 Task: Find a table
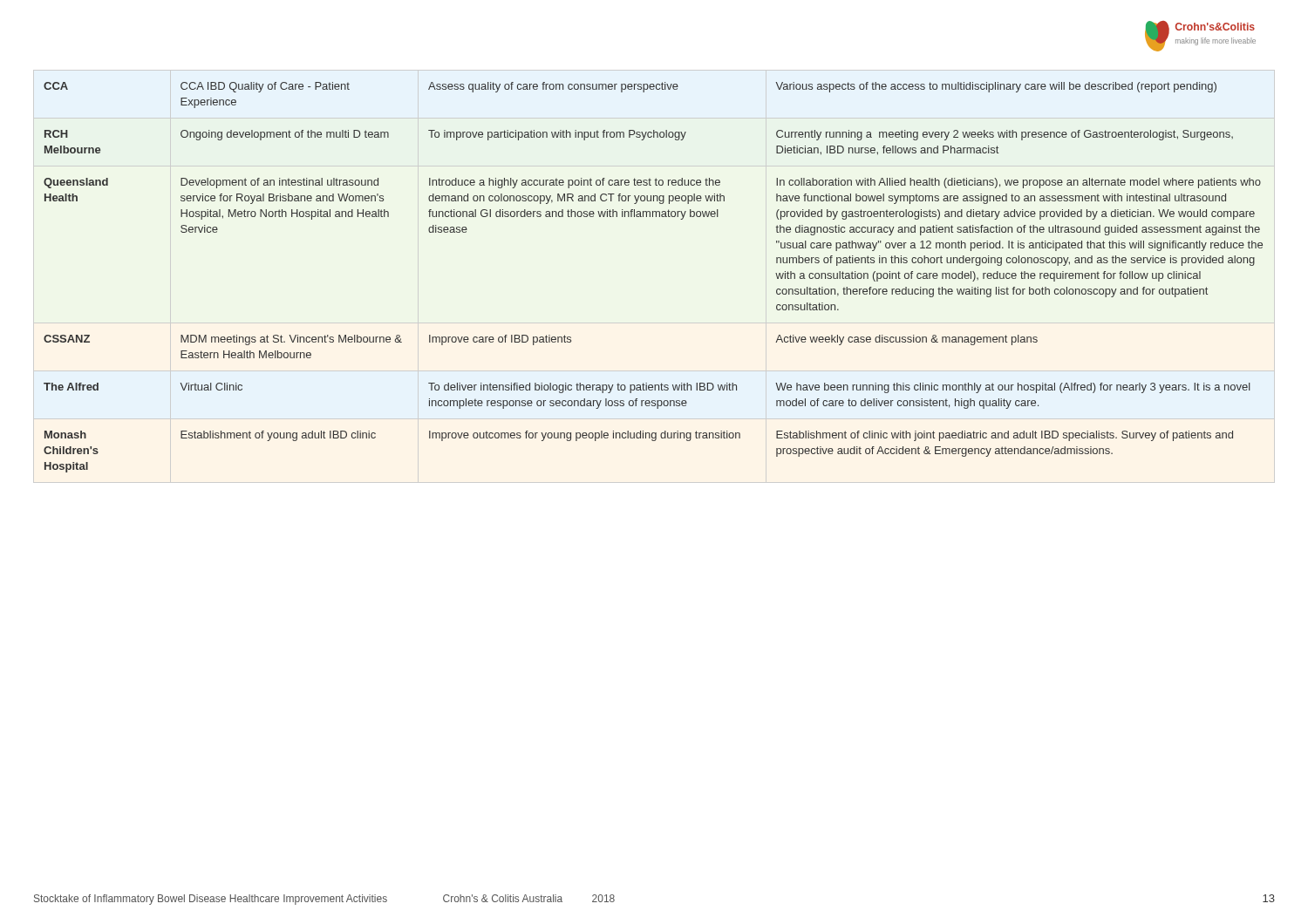pos(654,276)
